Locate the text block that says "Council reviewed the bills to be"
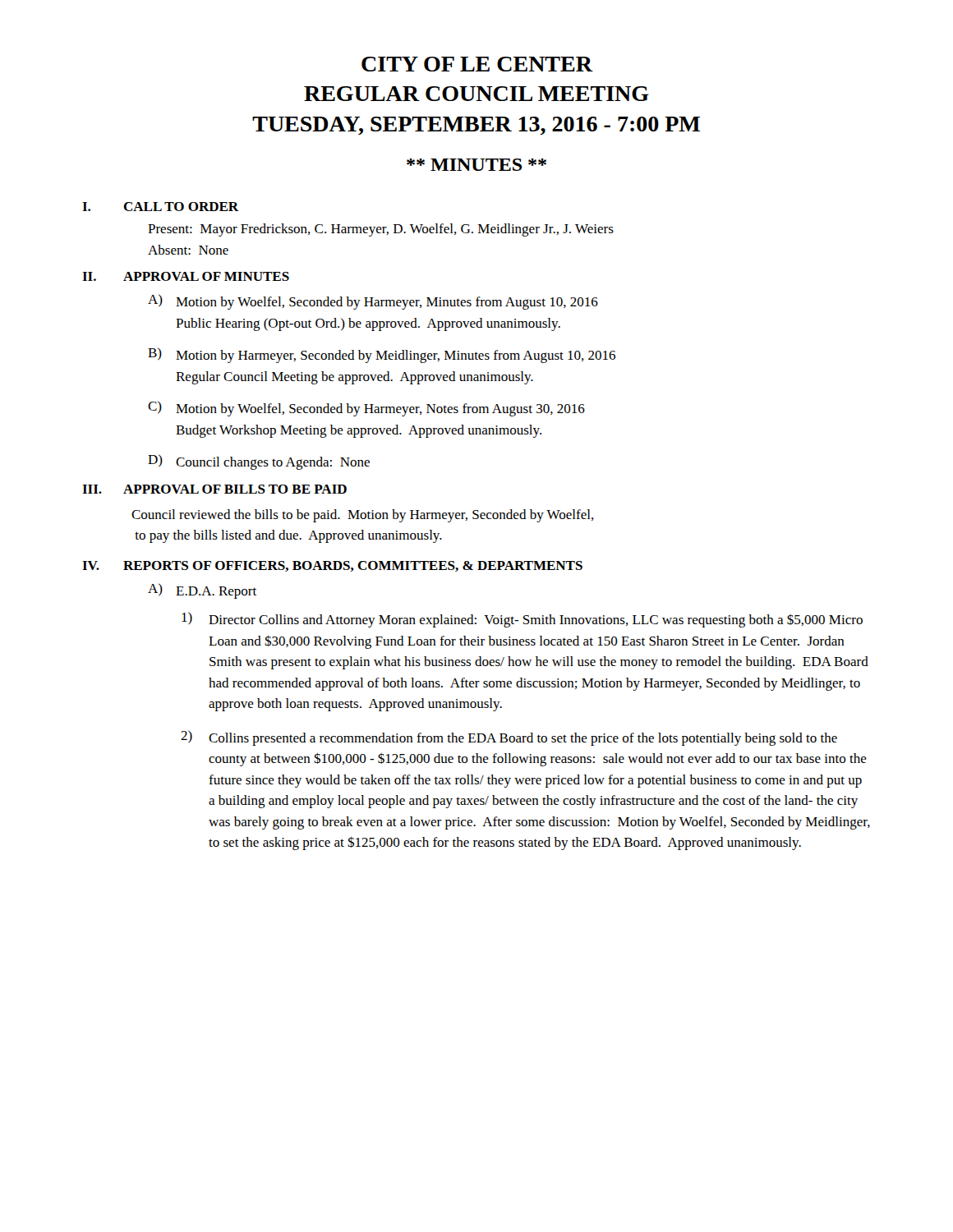The width and height of the screenshot is (953, 1232). [x=363, y=525]
